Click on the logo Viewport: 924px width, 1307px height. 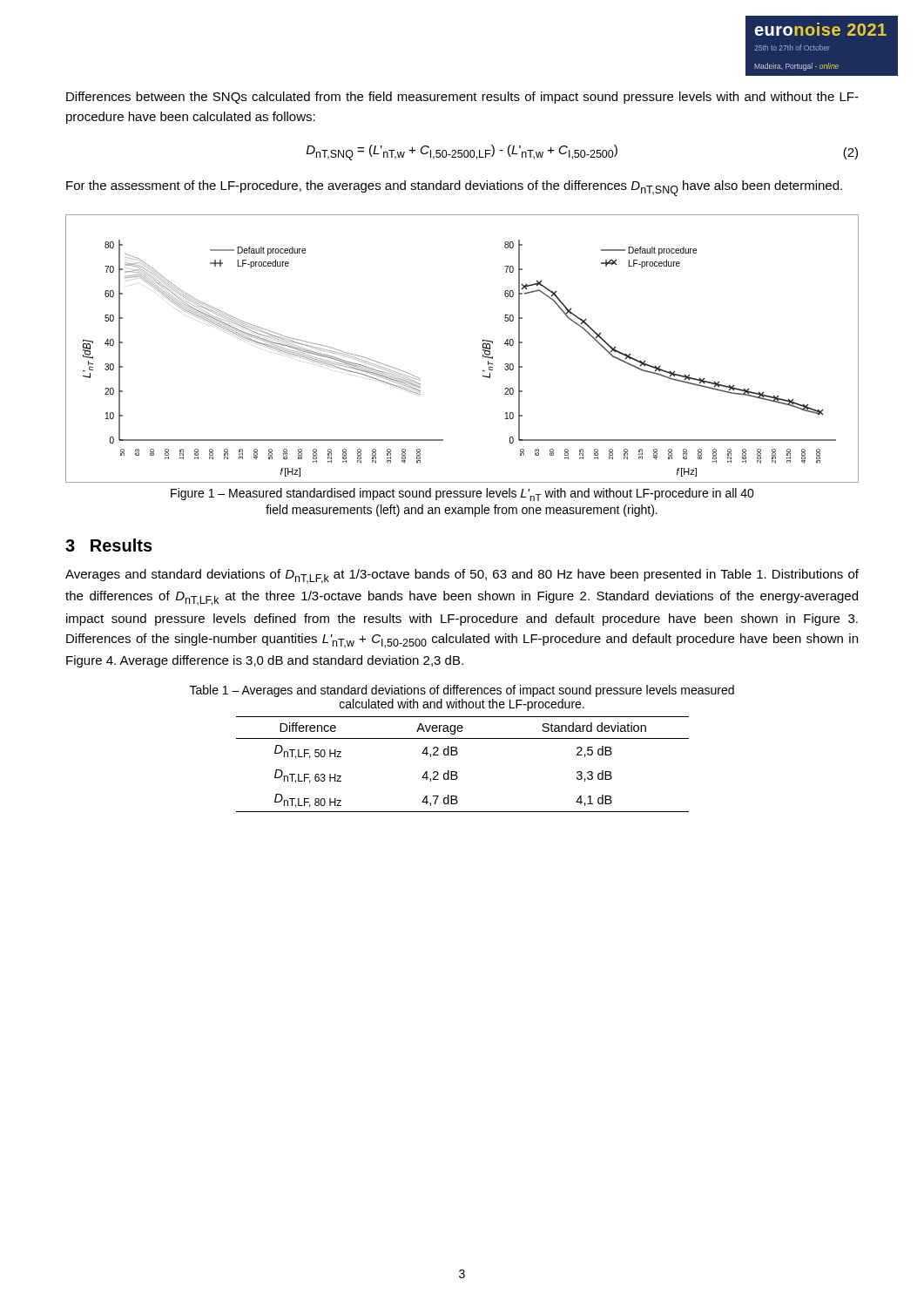(822, 46)
